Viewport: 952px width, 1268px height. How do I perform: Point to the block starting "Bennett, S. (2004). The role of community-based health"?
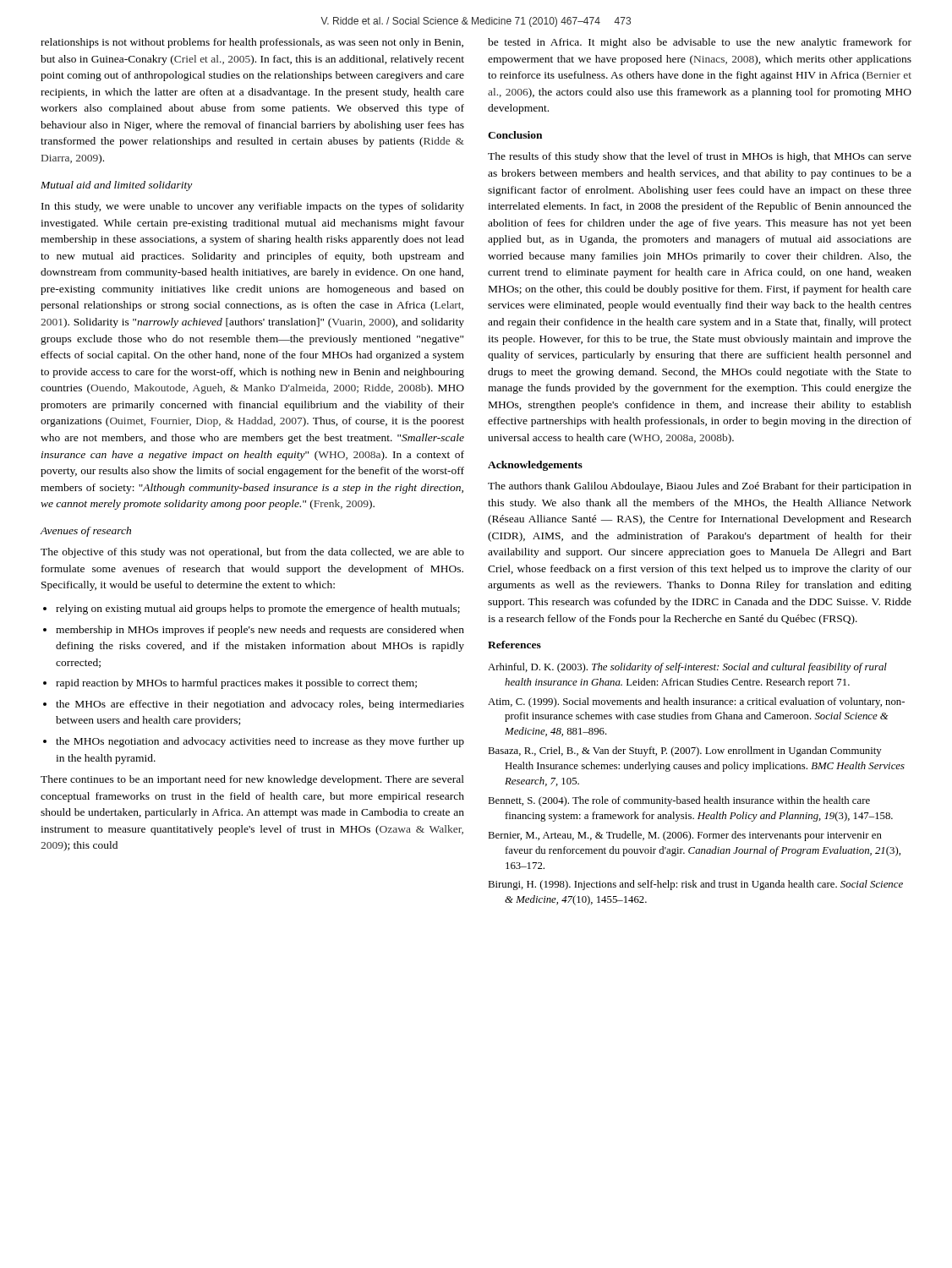tap(691, 808)
